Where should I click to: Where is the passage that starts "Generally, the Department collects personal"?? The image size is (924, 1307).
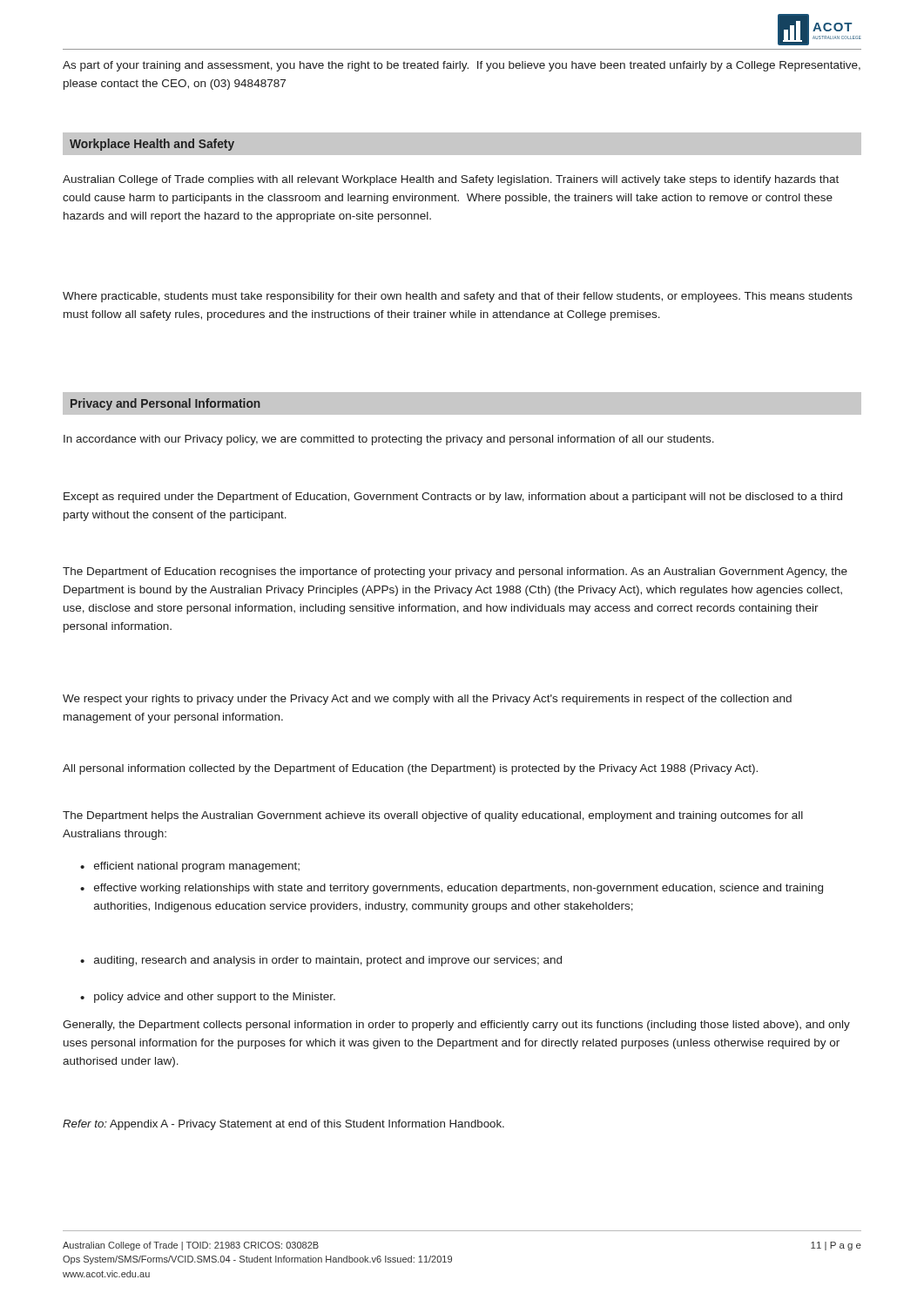[x=462, y=1043]
